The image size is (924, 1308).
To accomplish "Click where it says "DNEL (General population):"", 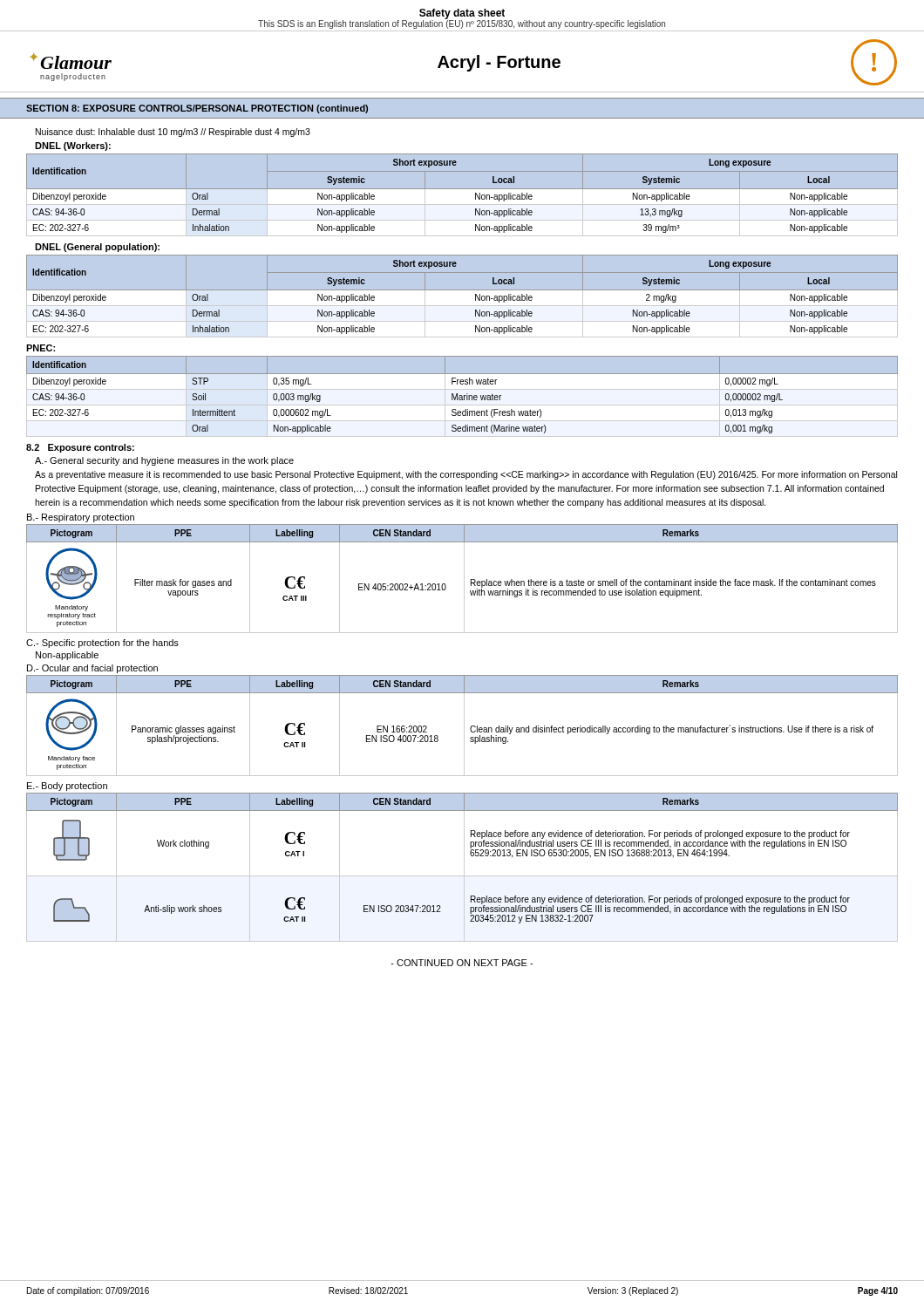I will point(98,247).
